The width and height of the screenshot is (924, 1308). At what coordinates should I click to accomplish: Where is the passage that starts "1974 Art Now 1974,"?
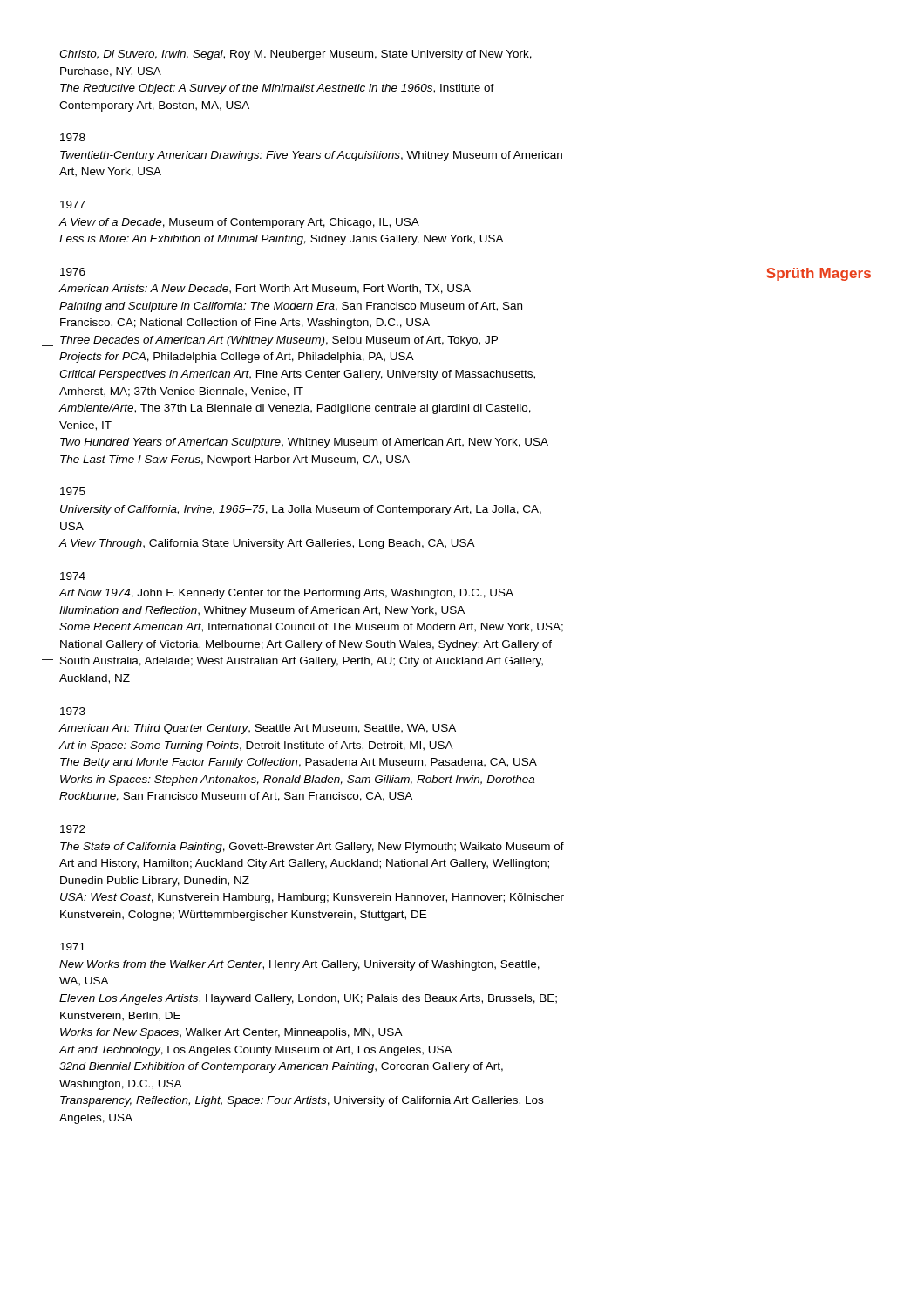click(x=312, y=627)
